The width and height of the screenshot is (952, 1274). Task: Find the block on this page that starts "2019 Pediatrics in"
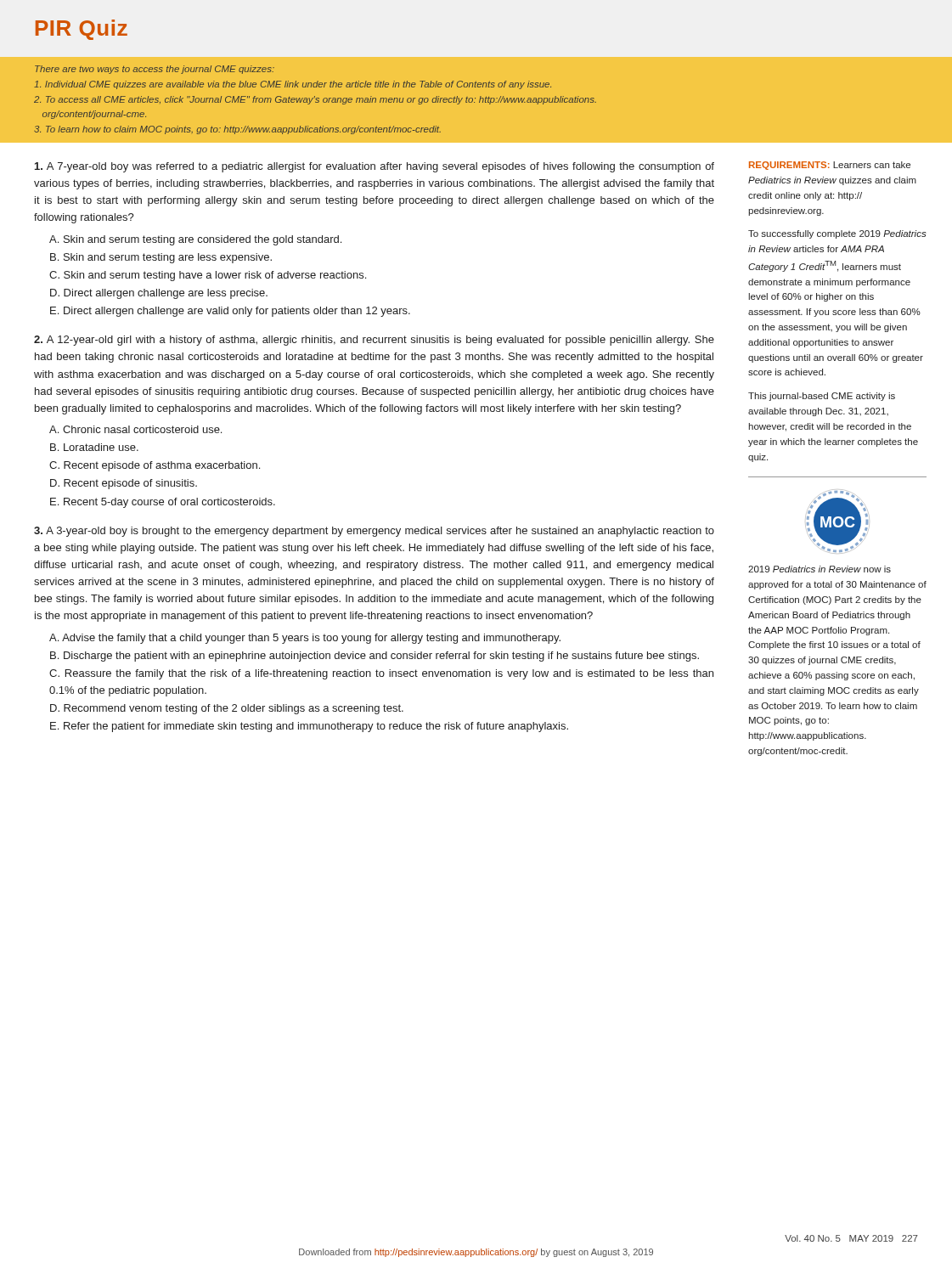(x=837, y=661)
